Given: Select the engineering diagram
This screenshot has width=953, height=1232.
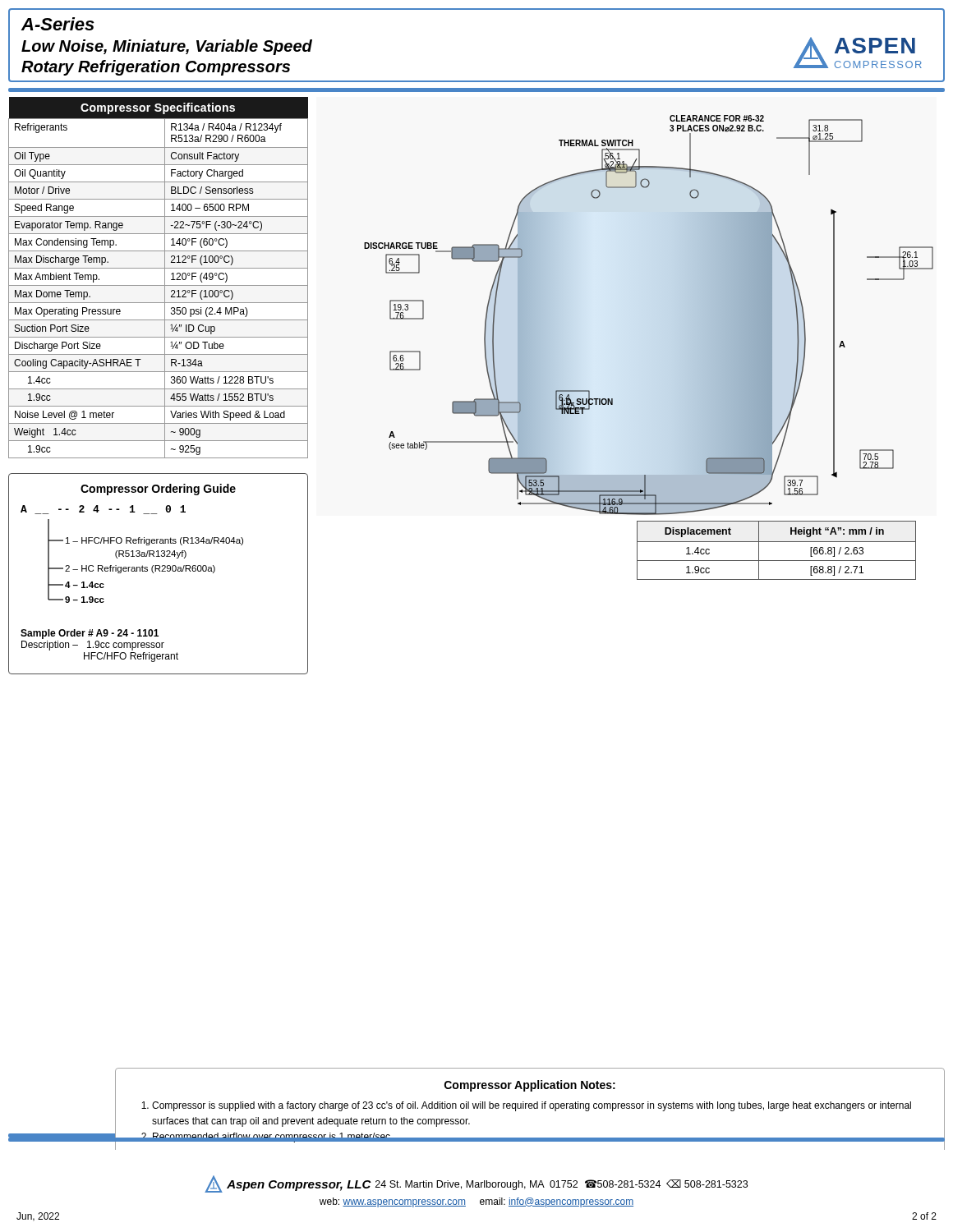Looking at the screenshot, I should click(626, 306).
